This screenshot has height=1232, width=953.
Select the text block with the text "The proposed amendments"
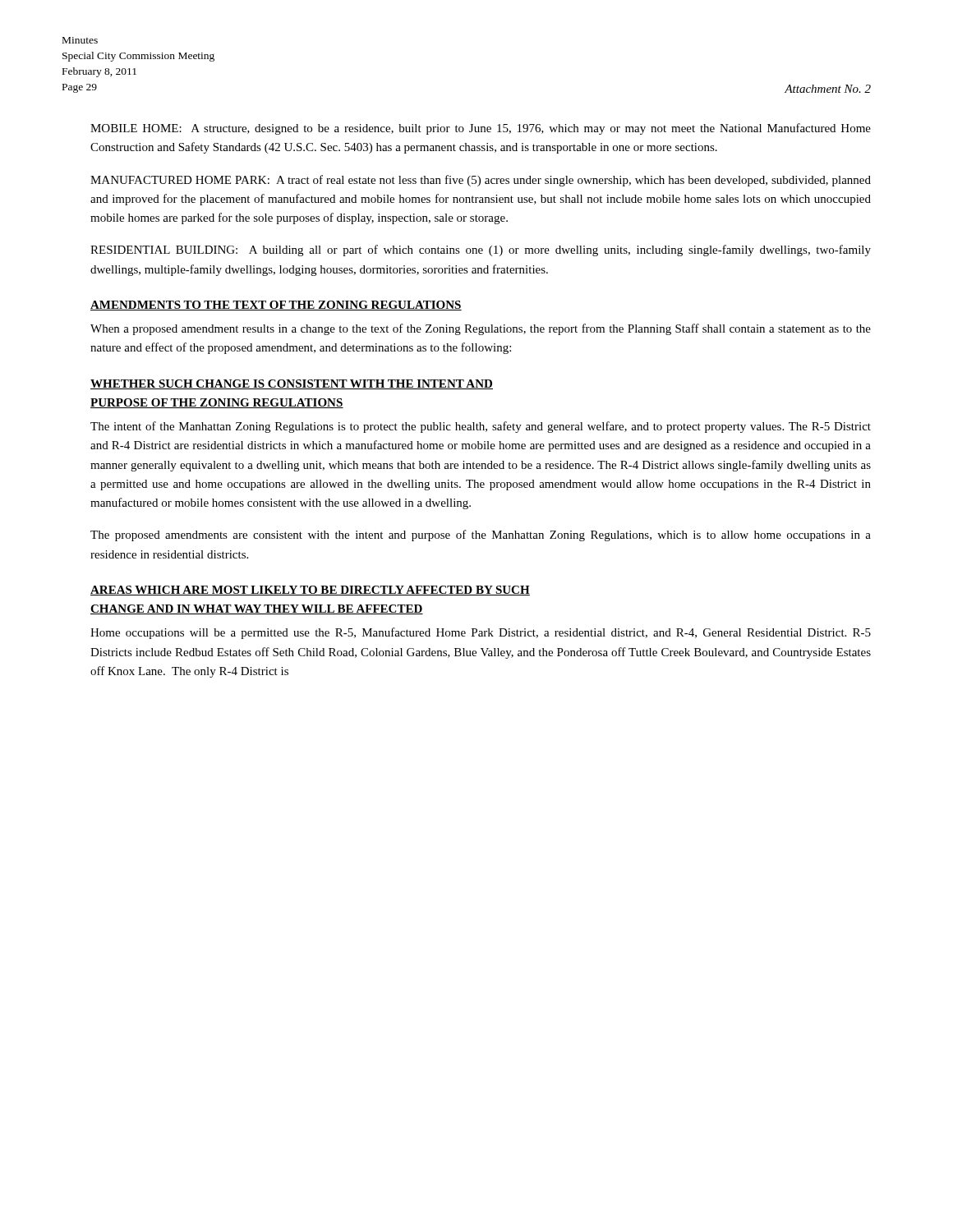[481, 545]
